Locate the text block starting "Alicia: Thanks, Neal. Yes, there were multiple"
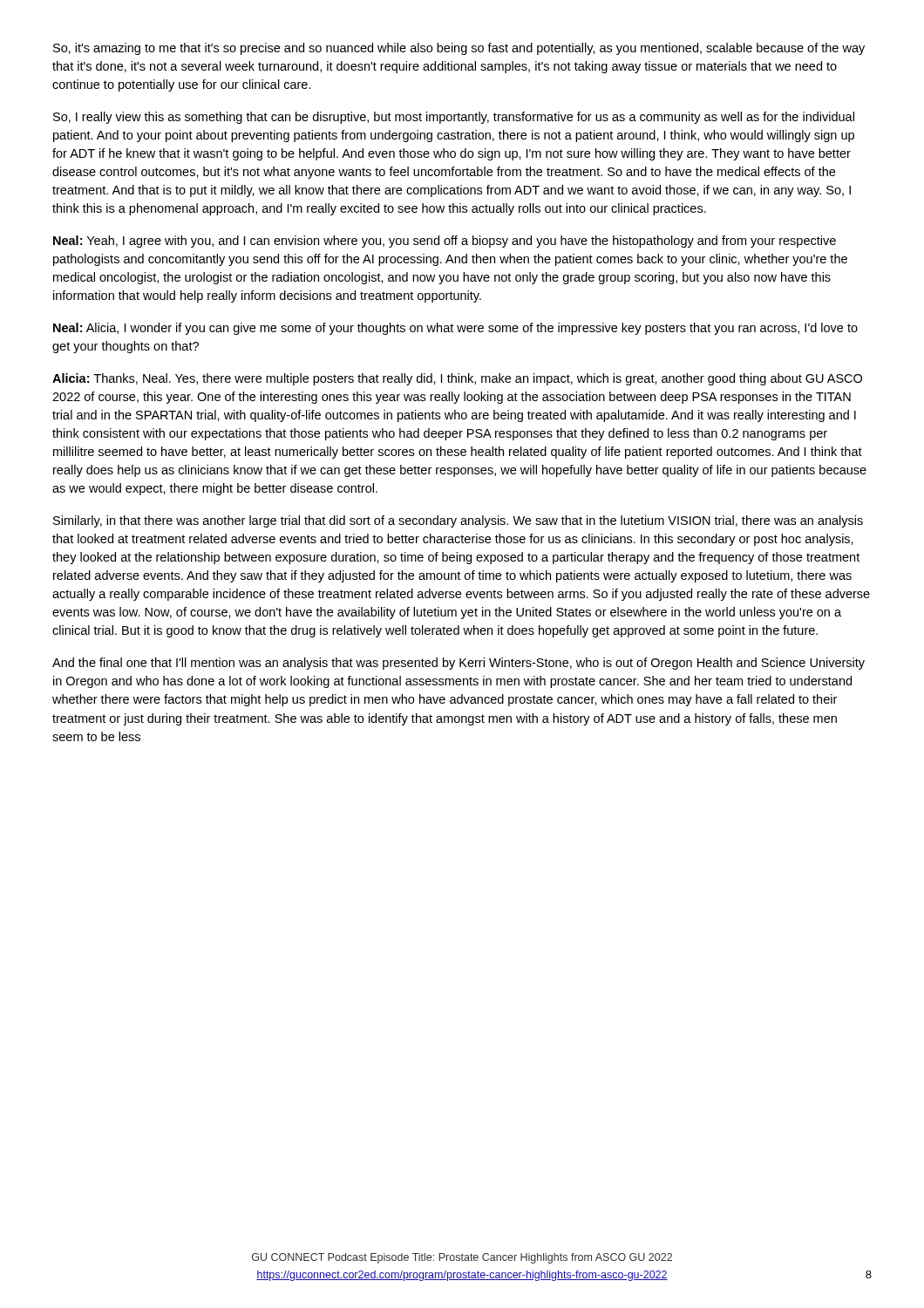The image size is (924, 1308). pyautogui.click(x=459, y=434)
